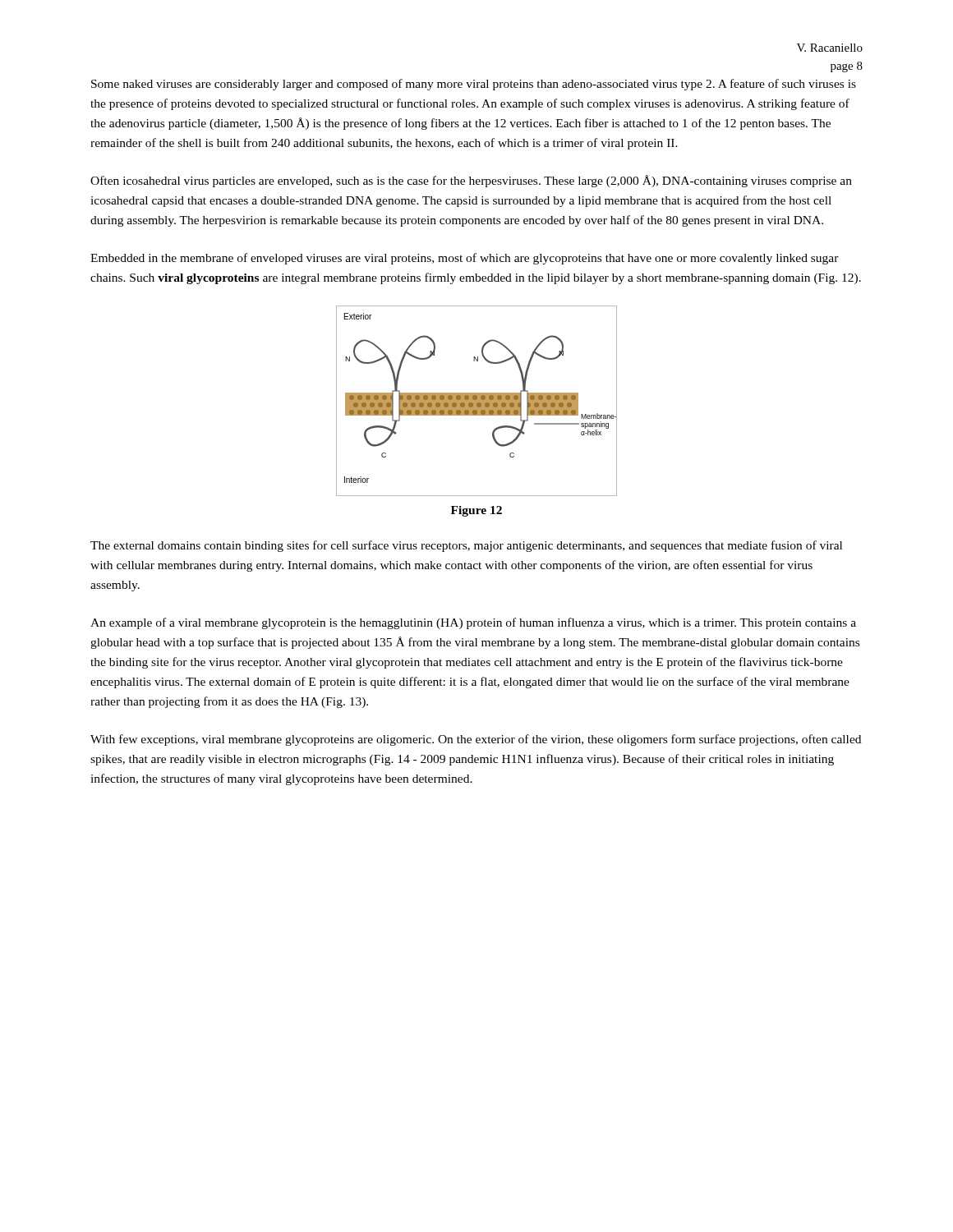
Task: Select the text block containing "The external domains contain binding sites"
Action: point(467,565)
